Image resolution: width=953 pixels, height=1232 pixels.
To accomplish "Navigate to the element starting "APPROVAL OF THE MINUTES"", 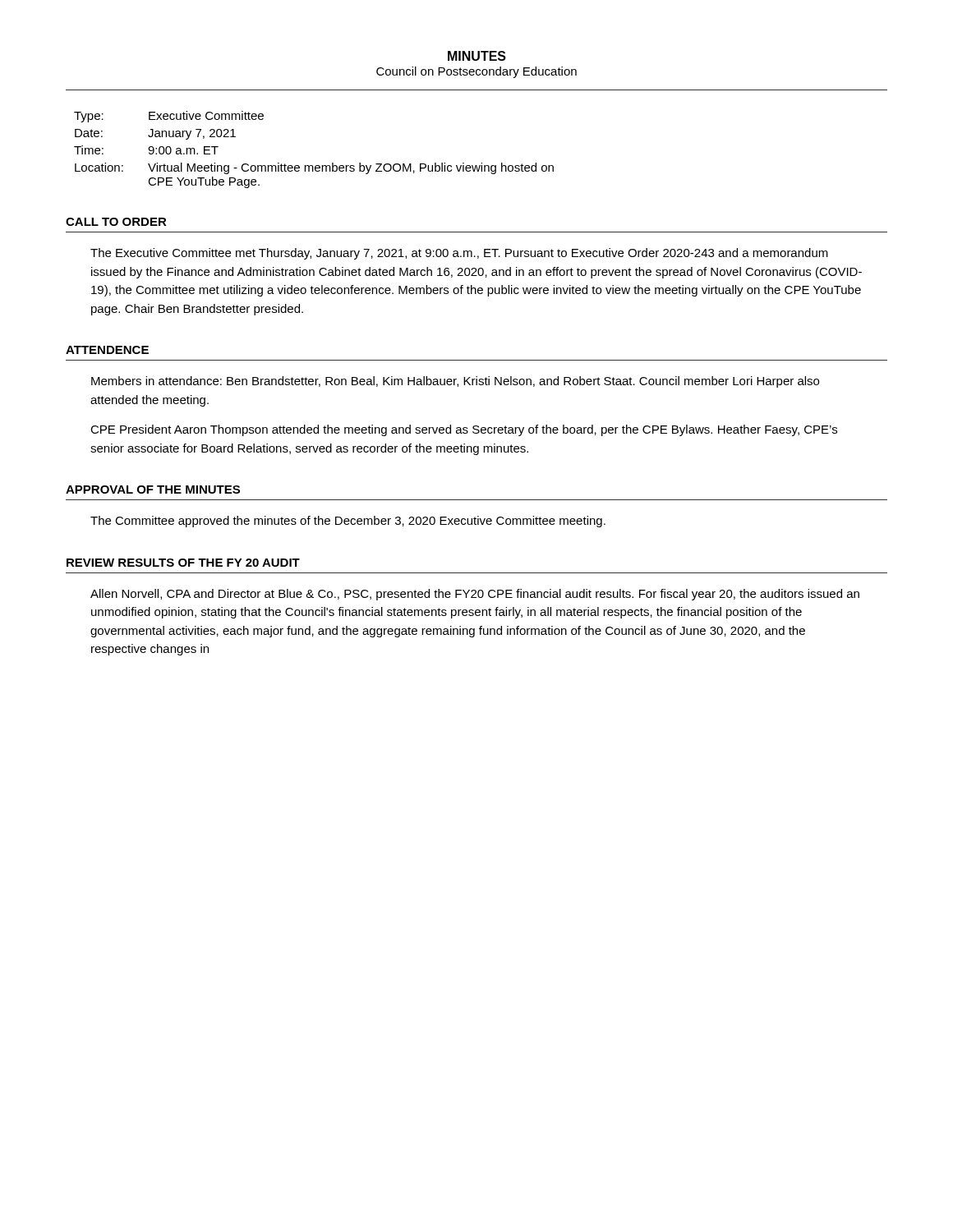I will pyautogui.click(x=153, y=489).
